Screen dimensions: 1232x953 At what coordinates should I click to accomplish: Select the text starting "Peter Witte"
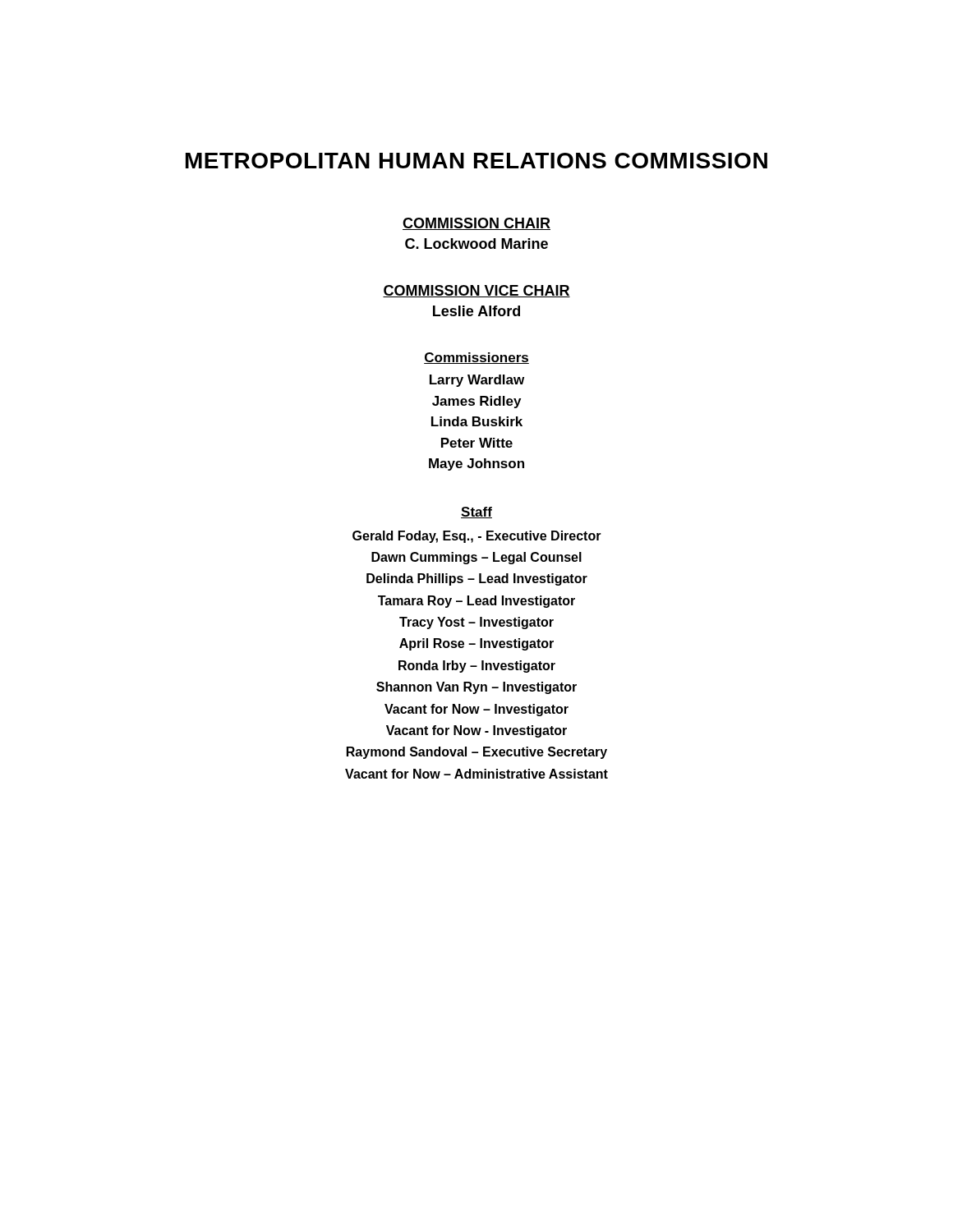click(x=476, y=443)
